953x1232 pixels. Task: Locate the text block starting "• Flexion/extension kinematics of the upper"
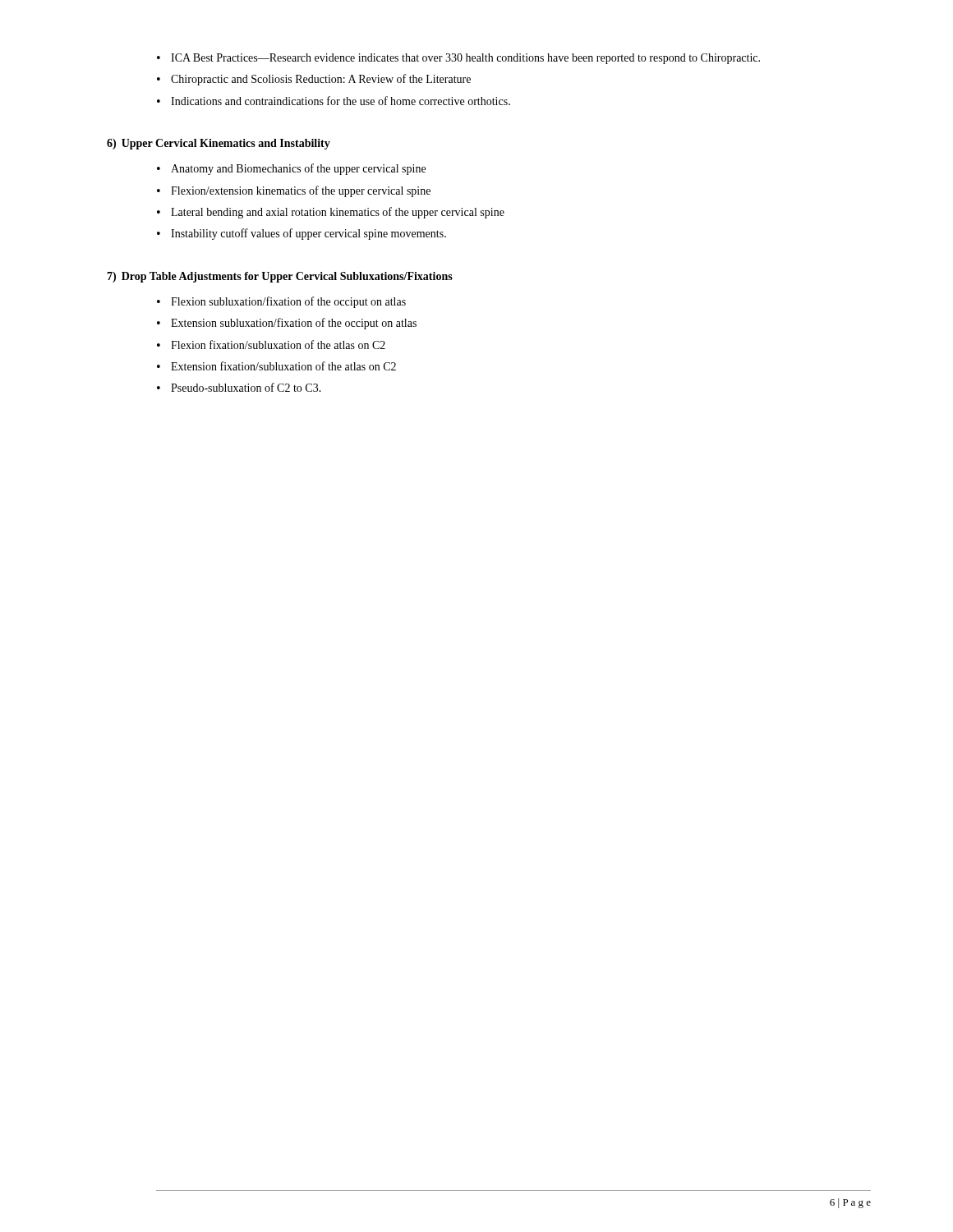point(294,191)
